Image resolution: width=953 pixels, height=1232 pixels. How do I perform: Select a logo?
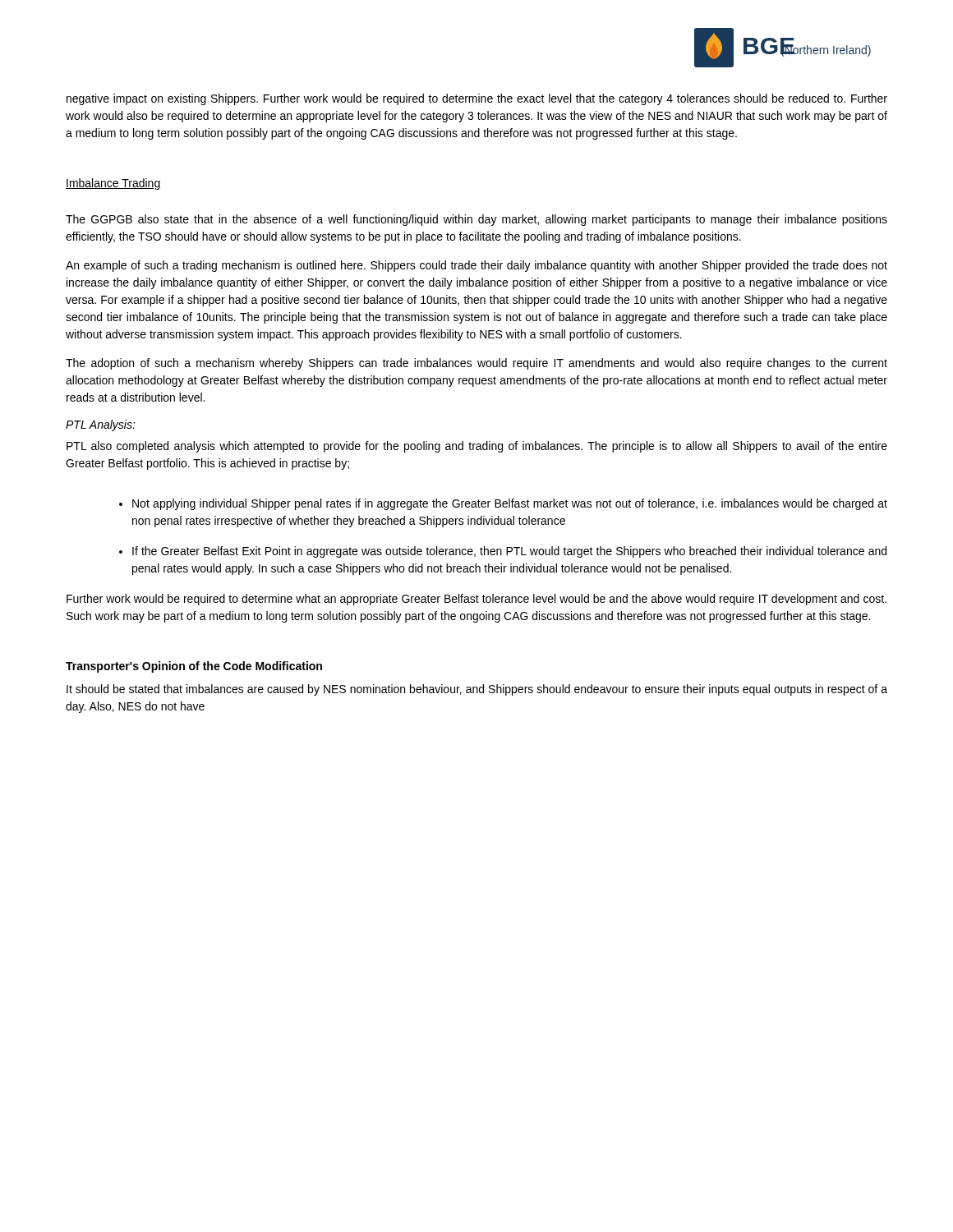point(797,51)
